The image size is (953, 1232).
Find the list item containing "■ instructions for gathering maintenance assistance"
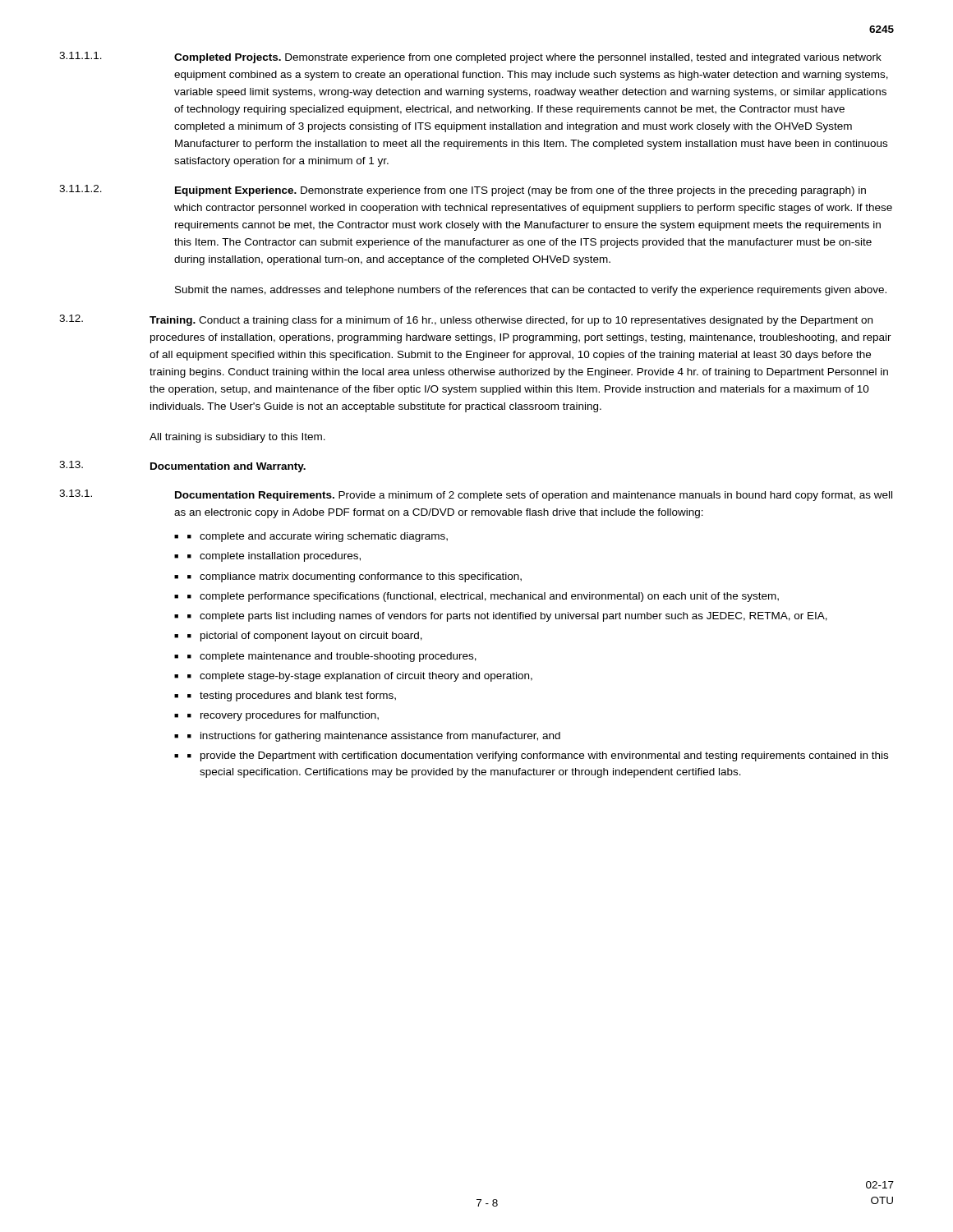[374, 736]
